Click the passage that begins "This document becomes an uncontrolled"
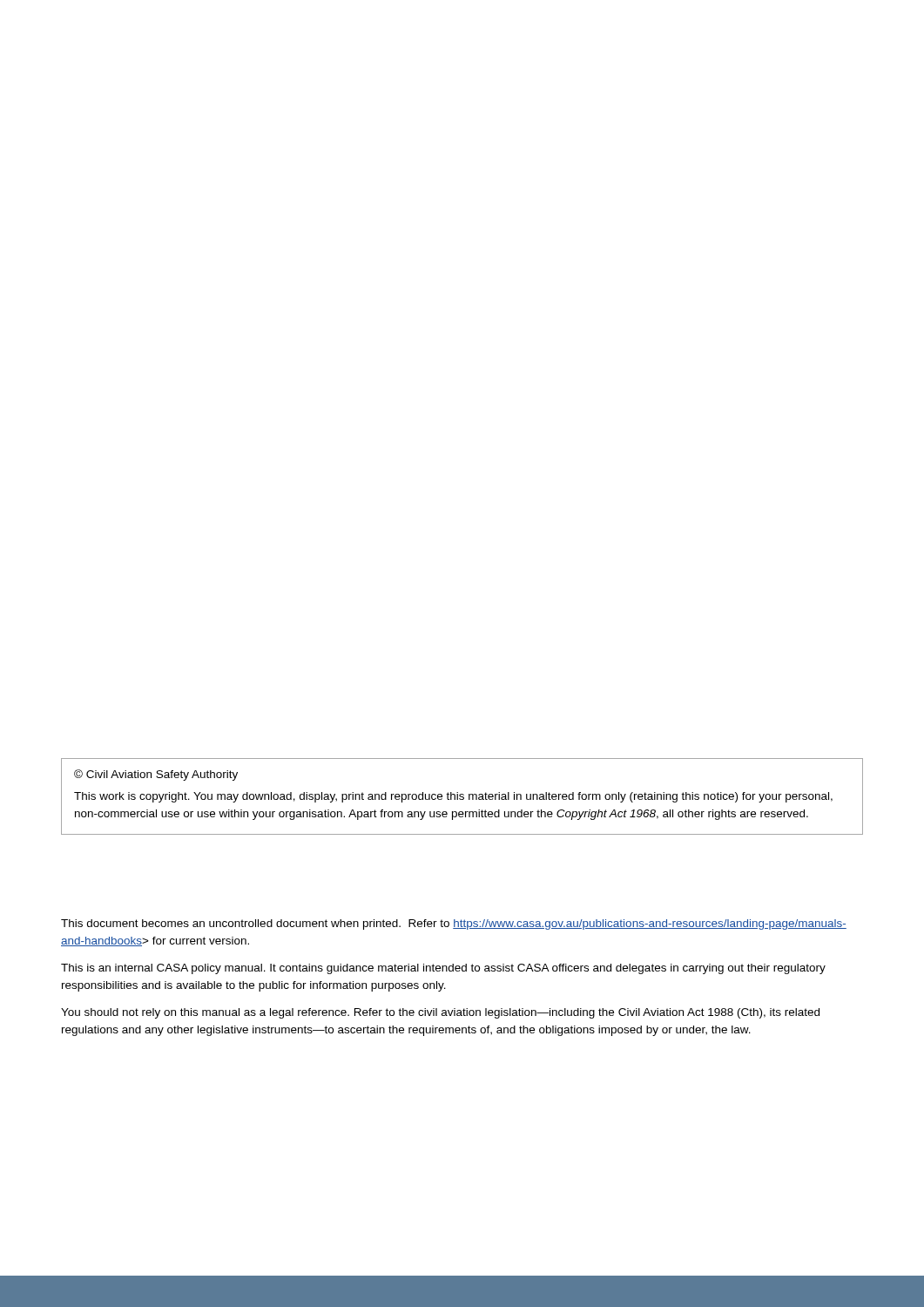Image resolution: width=924 pixels, height=1307 pixels. [462, 932]
